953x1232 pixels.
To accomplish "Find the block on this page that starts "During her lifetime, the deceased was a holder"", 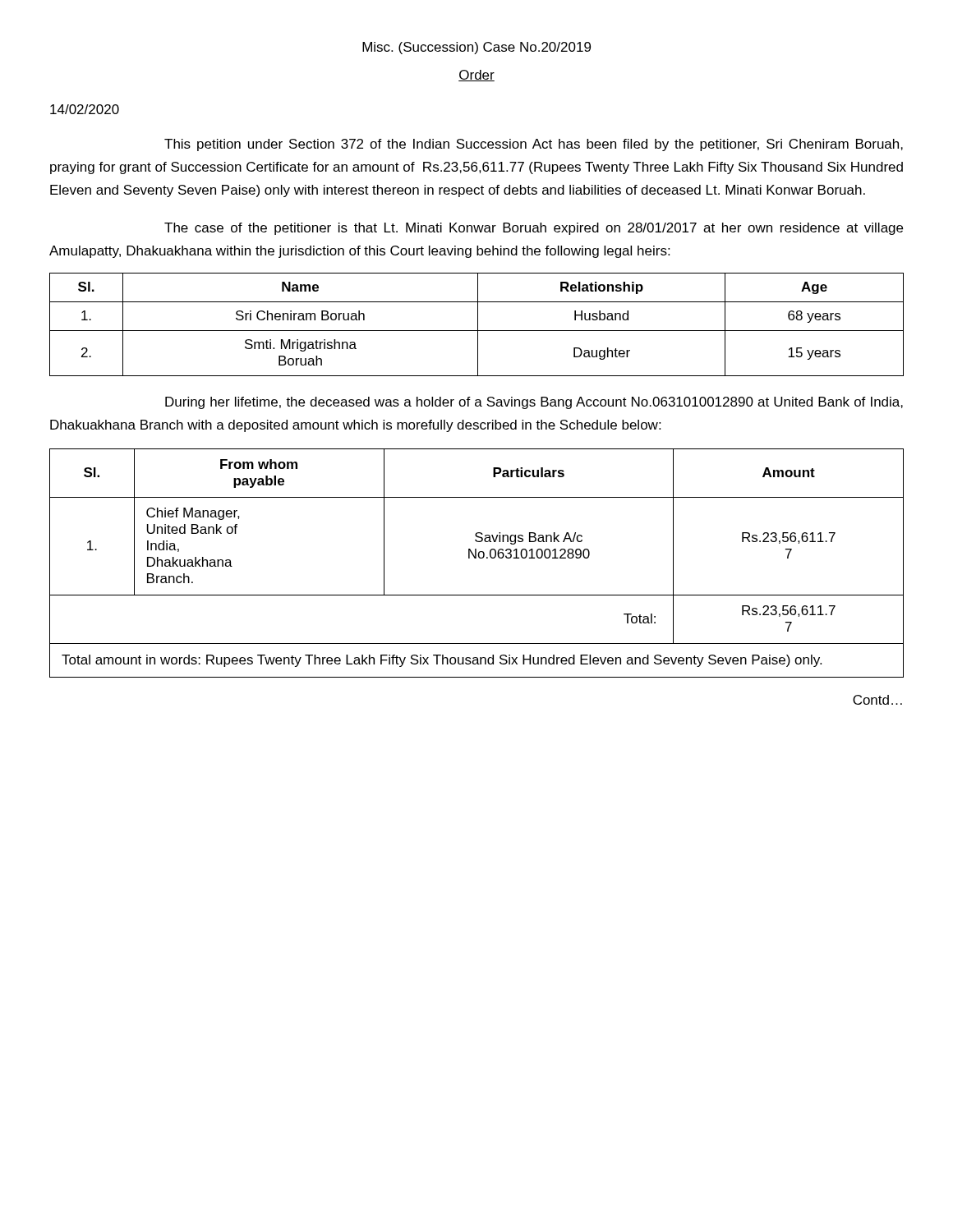I will pyautogui.click(x=476, y=414).
